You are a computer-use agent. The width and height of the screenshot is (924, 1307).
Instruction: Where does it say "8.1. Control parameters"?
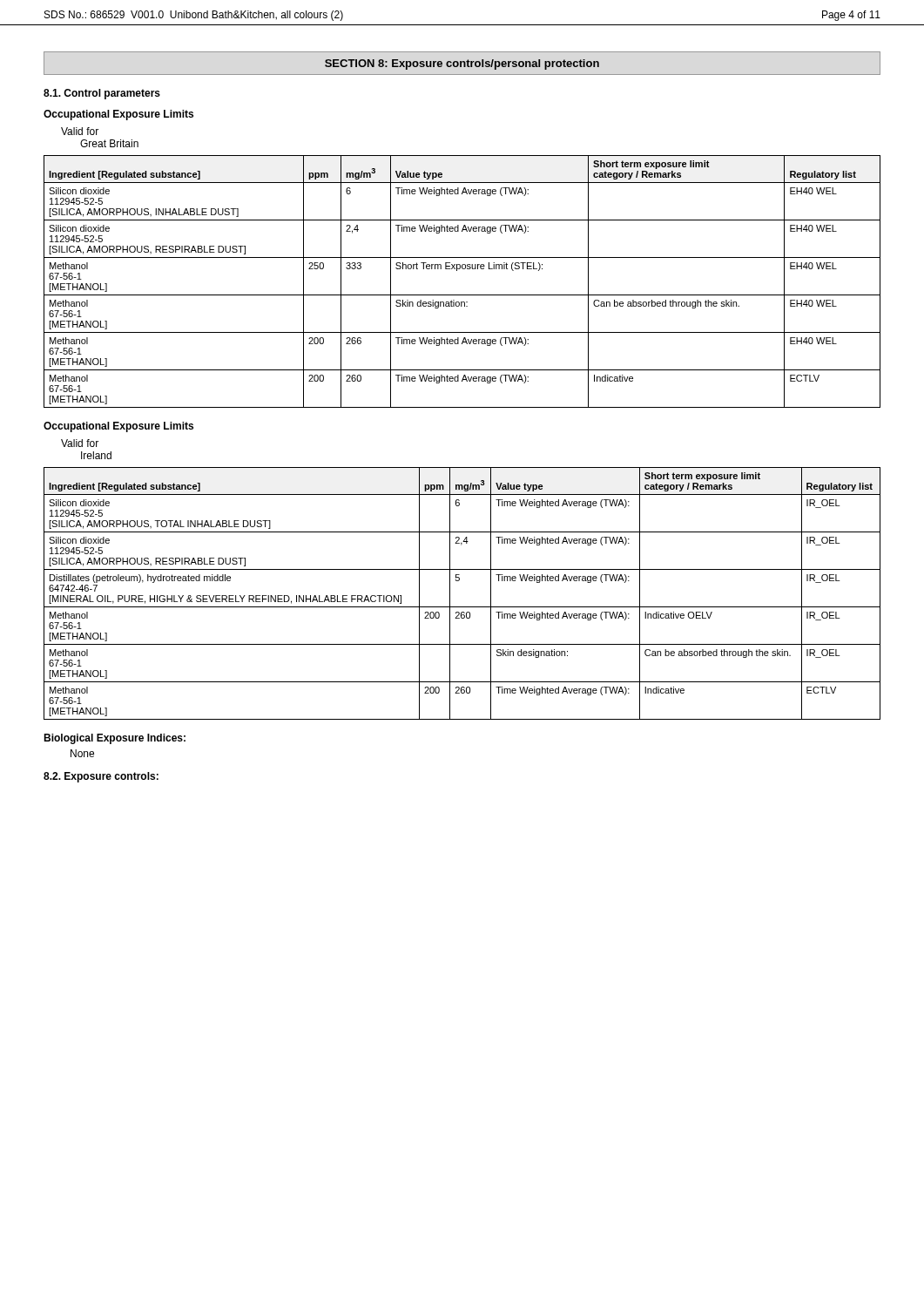(x=102, y=94)
